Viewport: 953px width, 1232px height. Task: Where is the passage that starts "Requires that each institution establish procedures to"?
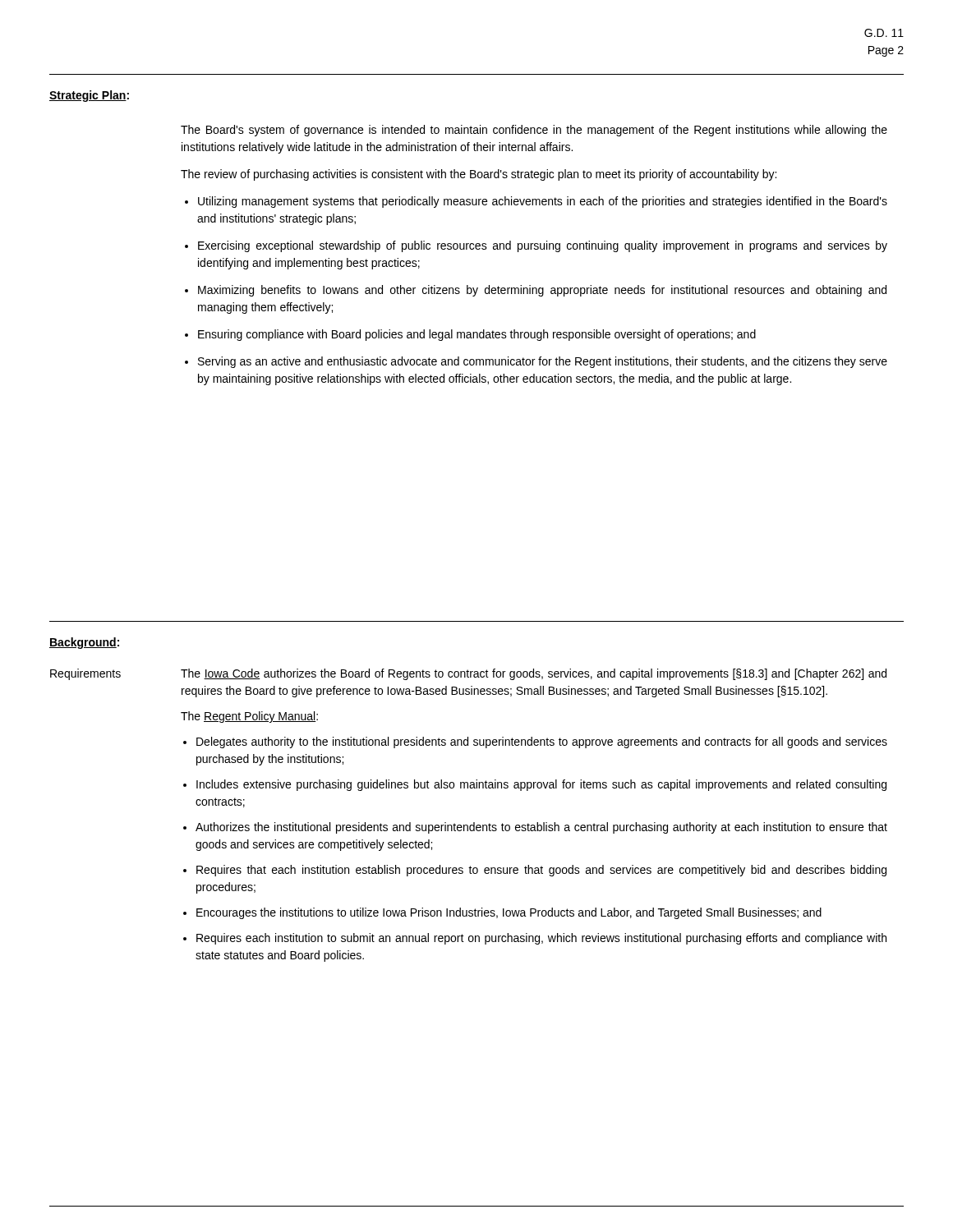[x=541, y=878]
